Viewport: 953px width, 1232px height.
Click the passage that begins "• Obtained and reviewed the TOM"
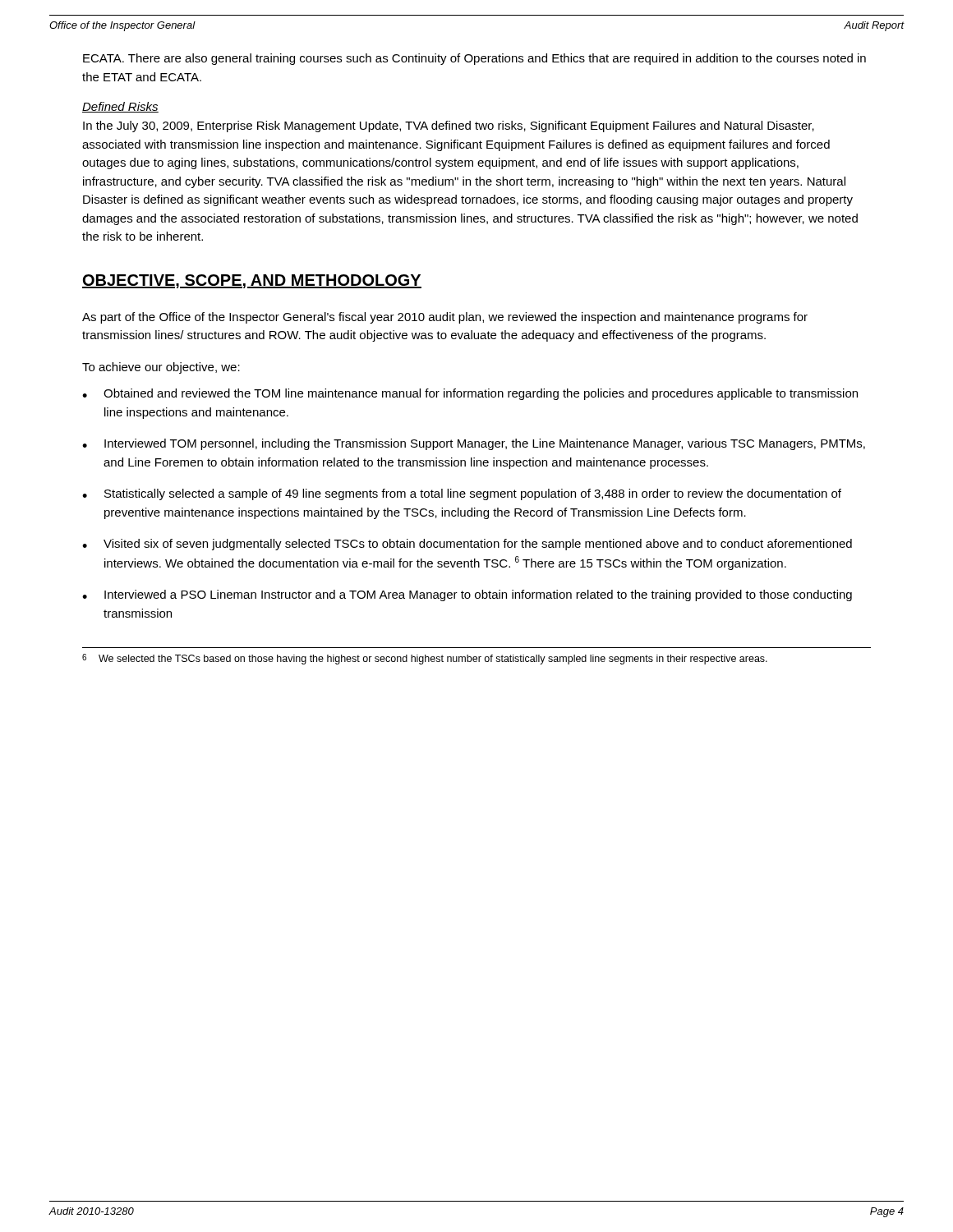[x=476, y=403]
